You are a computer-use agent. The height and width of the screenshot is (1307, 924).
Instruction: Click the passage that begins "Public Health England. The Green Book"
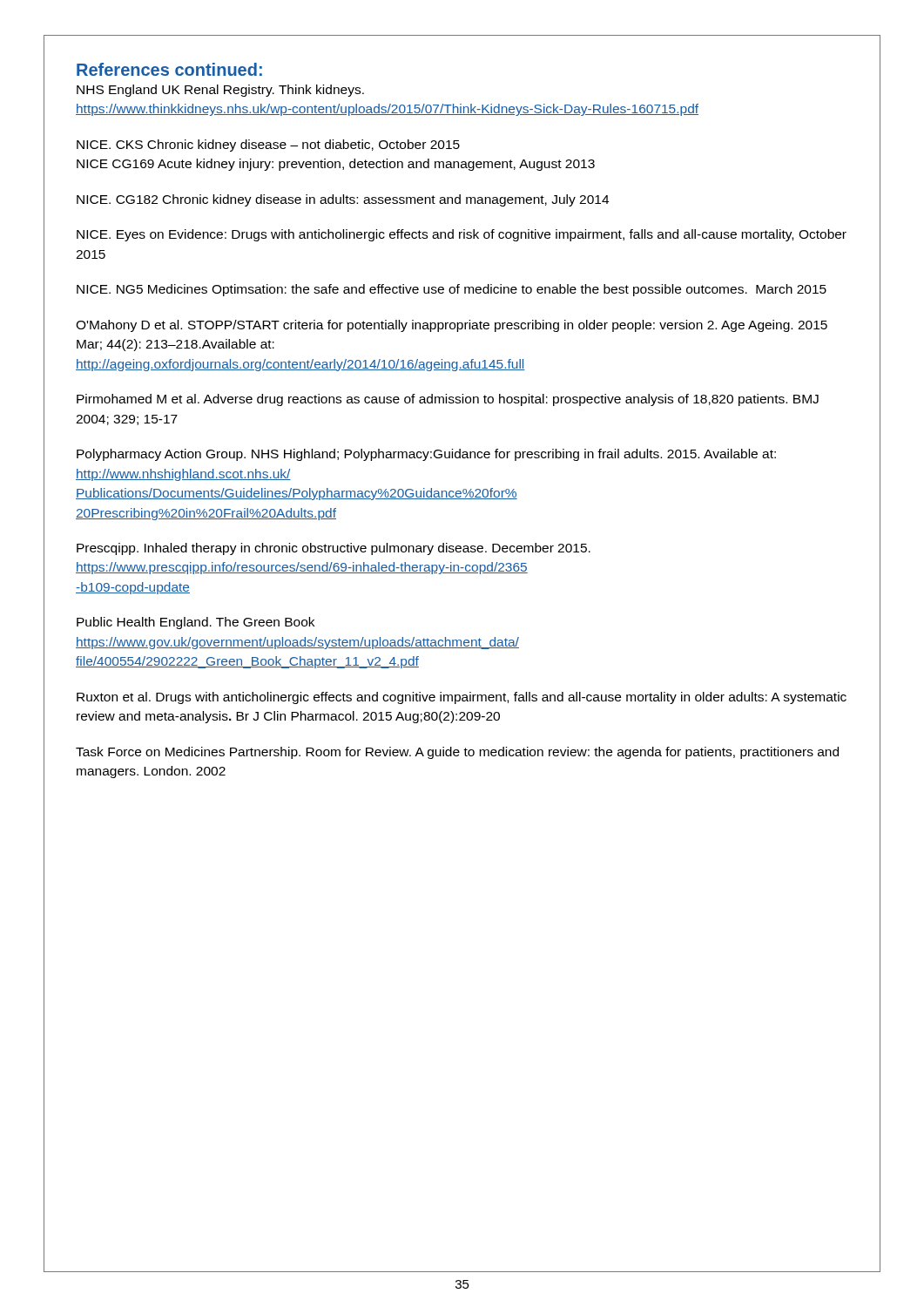297,642
